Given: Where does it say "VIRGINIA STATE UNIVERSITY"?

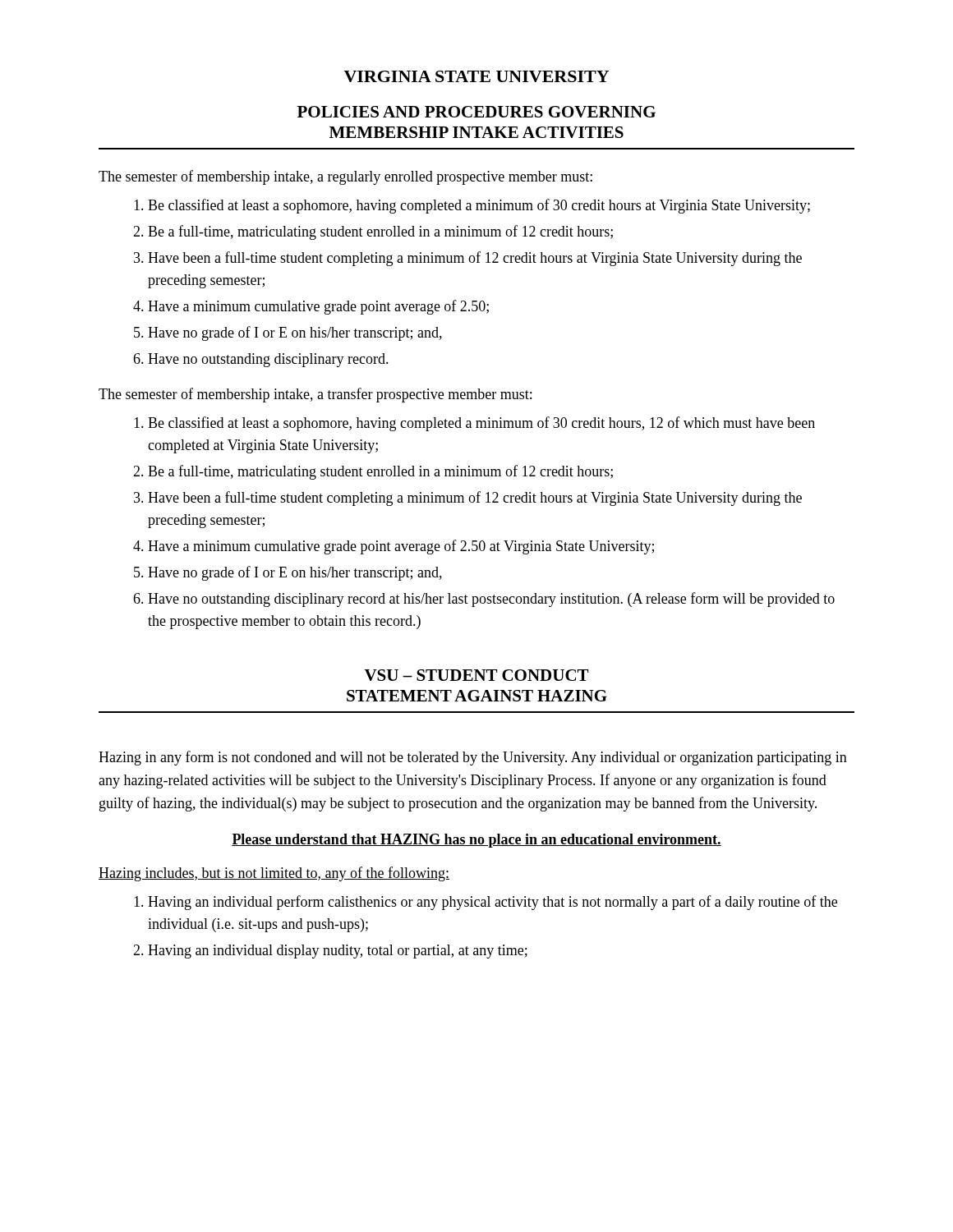Looking at the screenshot, I should tap(476, 76).
